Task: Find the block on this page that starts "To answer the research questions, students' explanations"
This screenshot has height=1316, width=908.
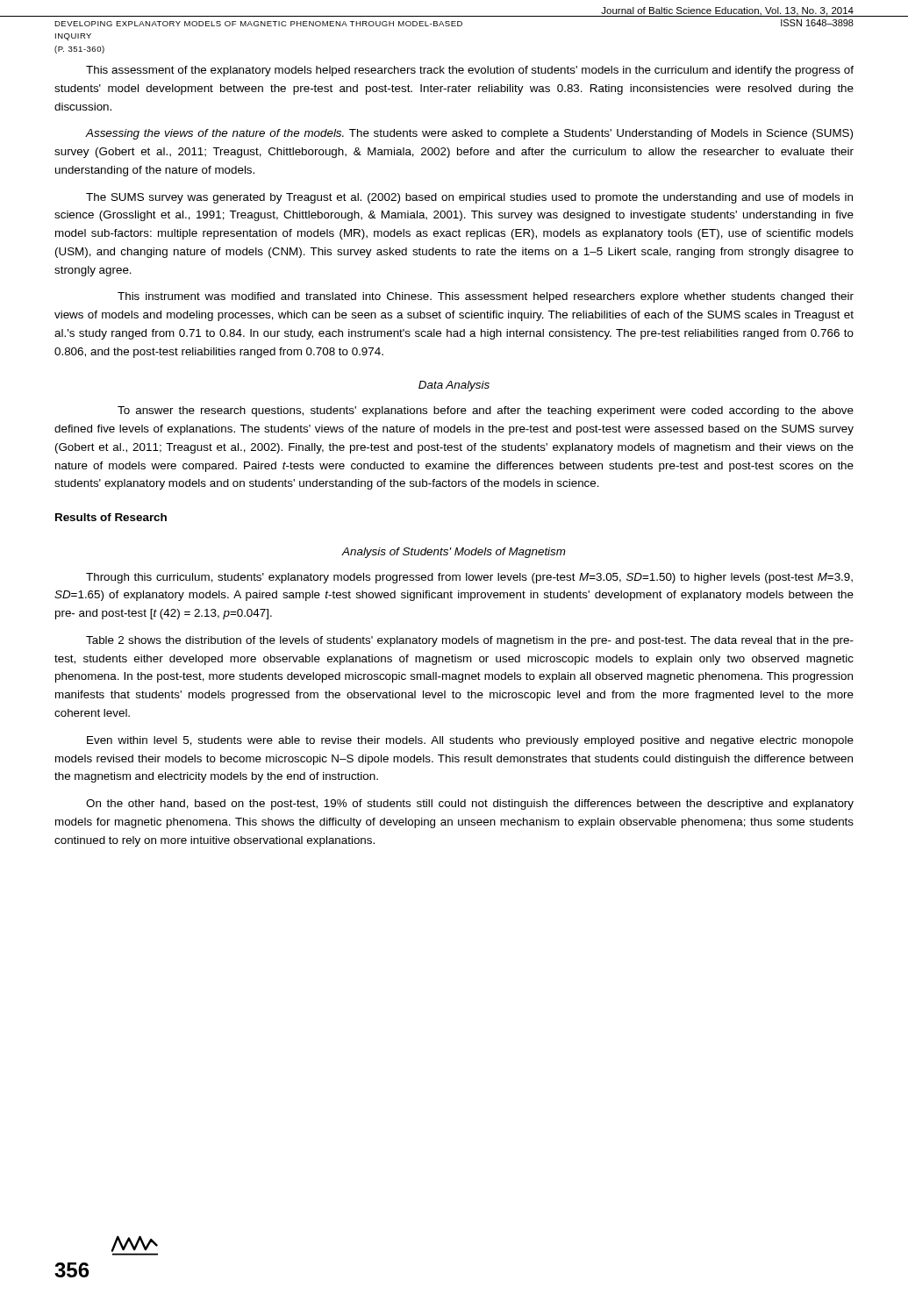Action: pos(454,447)
